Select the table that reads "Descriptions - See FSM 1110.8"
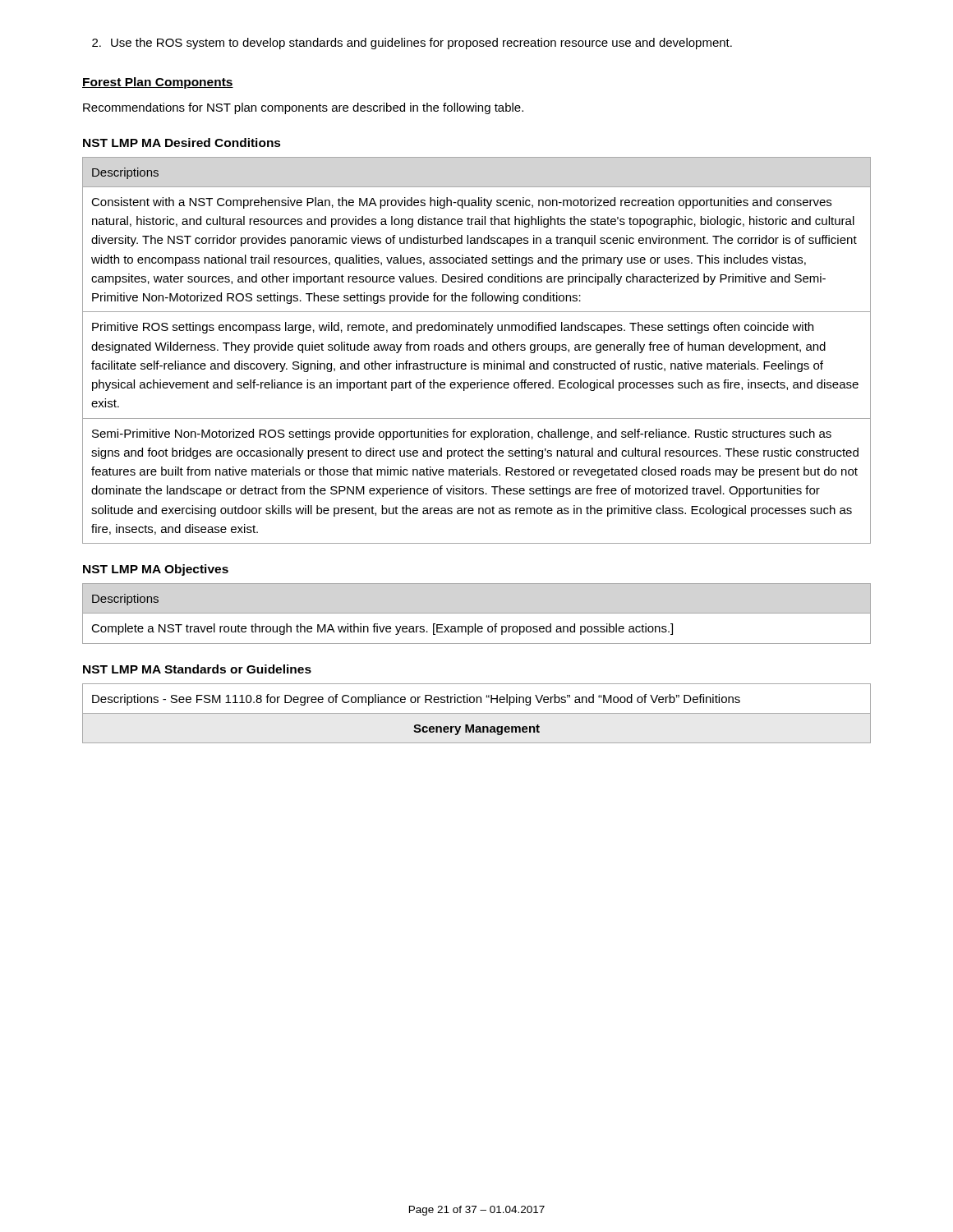 [x=476, y=713]
